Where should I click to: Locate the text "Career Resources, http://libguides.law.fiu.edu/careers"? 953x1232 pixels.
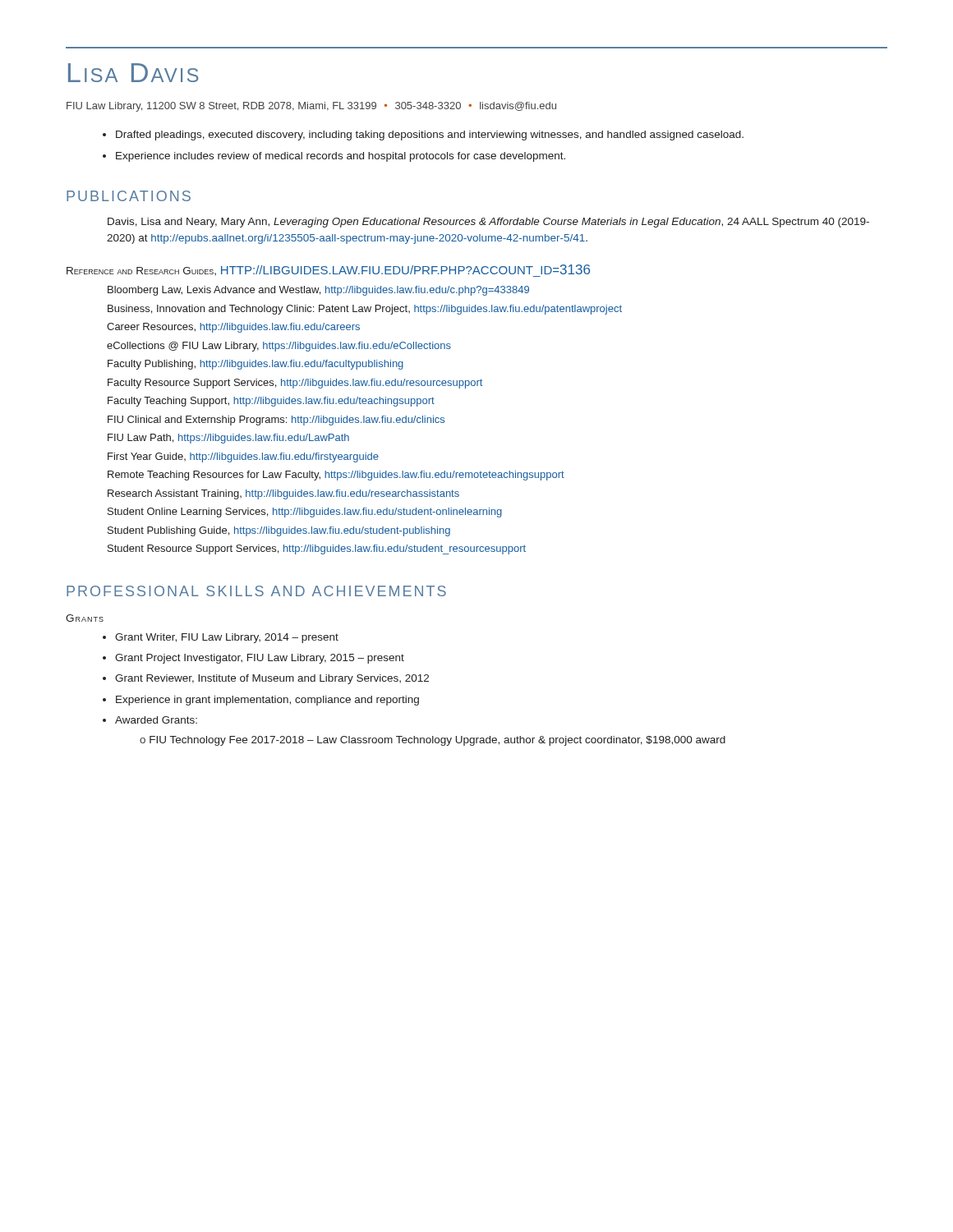[233, 328]
